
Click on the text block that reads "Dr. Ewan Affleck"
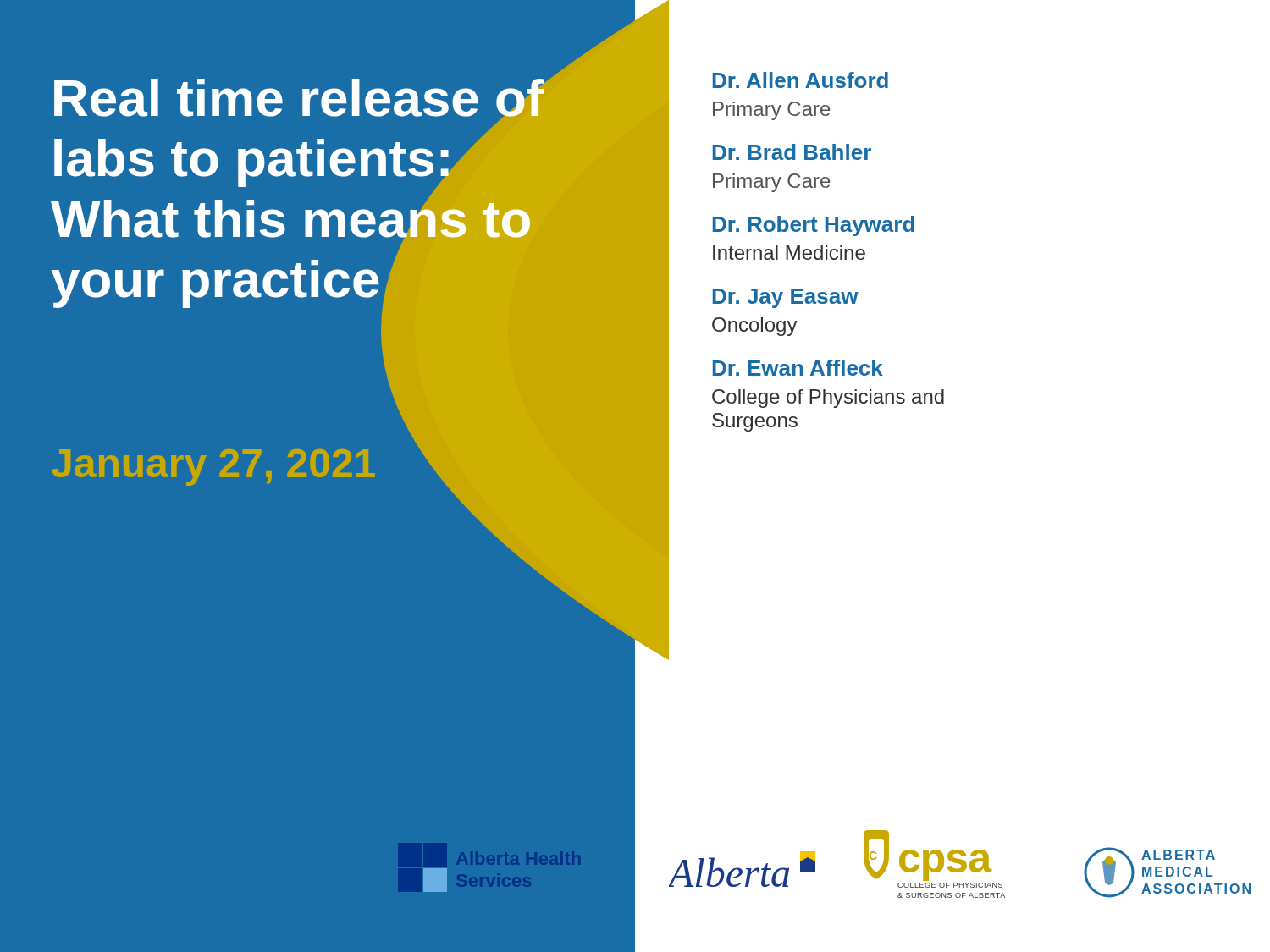point(798,368)
